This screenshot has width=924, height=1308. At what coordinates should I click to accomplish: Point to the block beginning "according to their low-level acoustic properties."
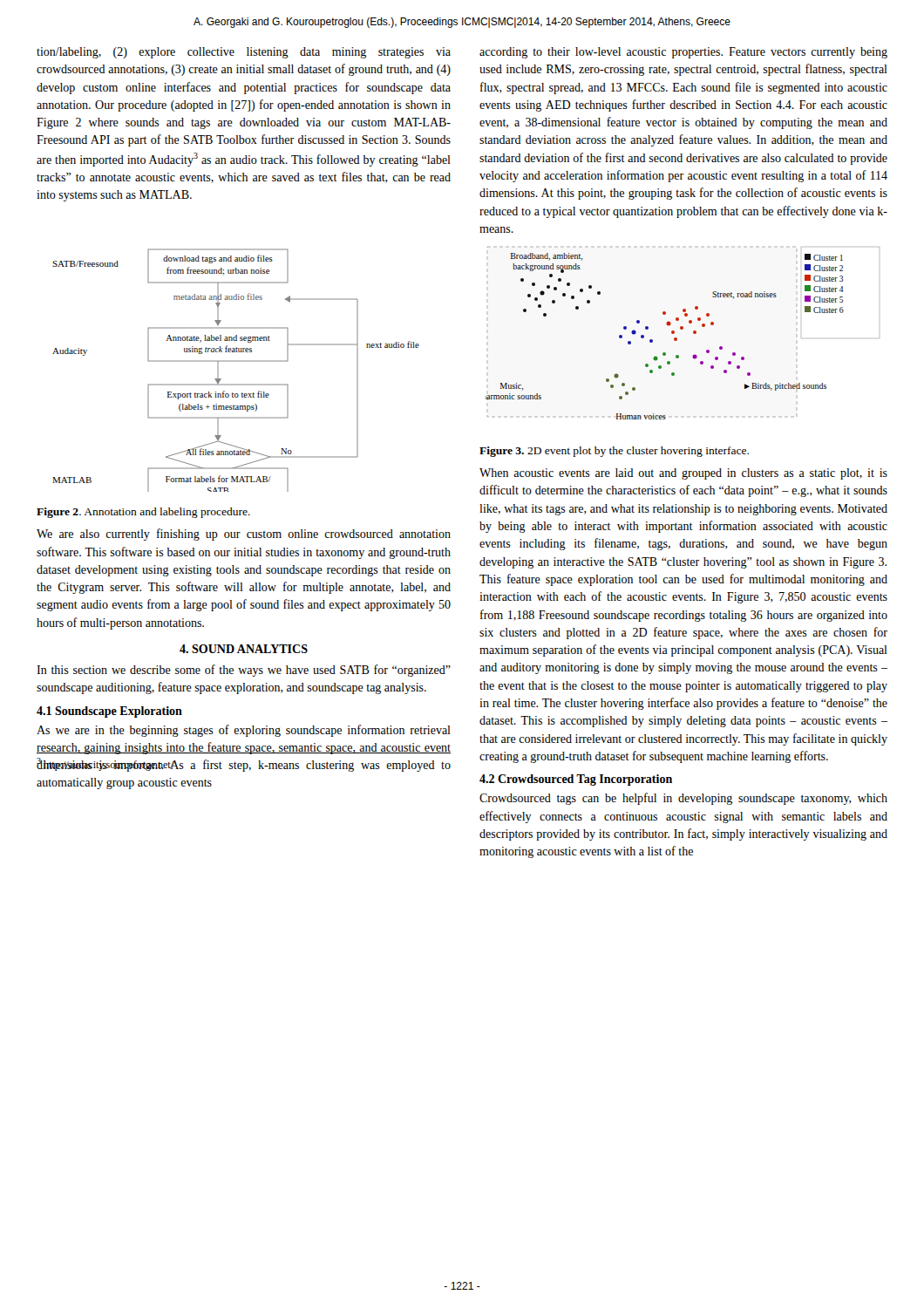pyautogui.click(x=683, y=141)
